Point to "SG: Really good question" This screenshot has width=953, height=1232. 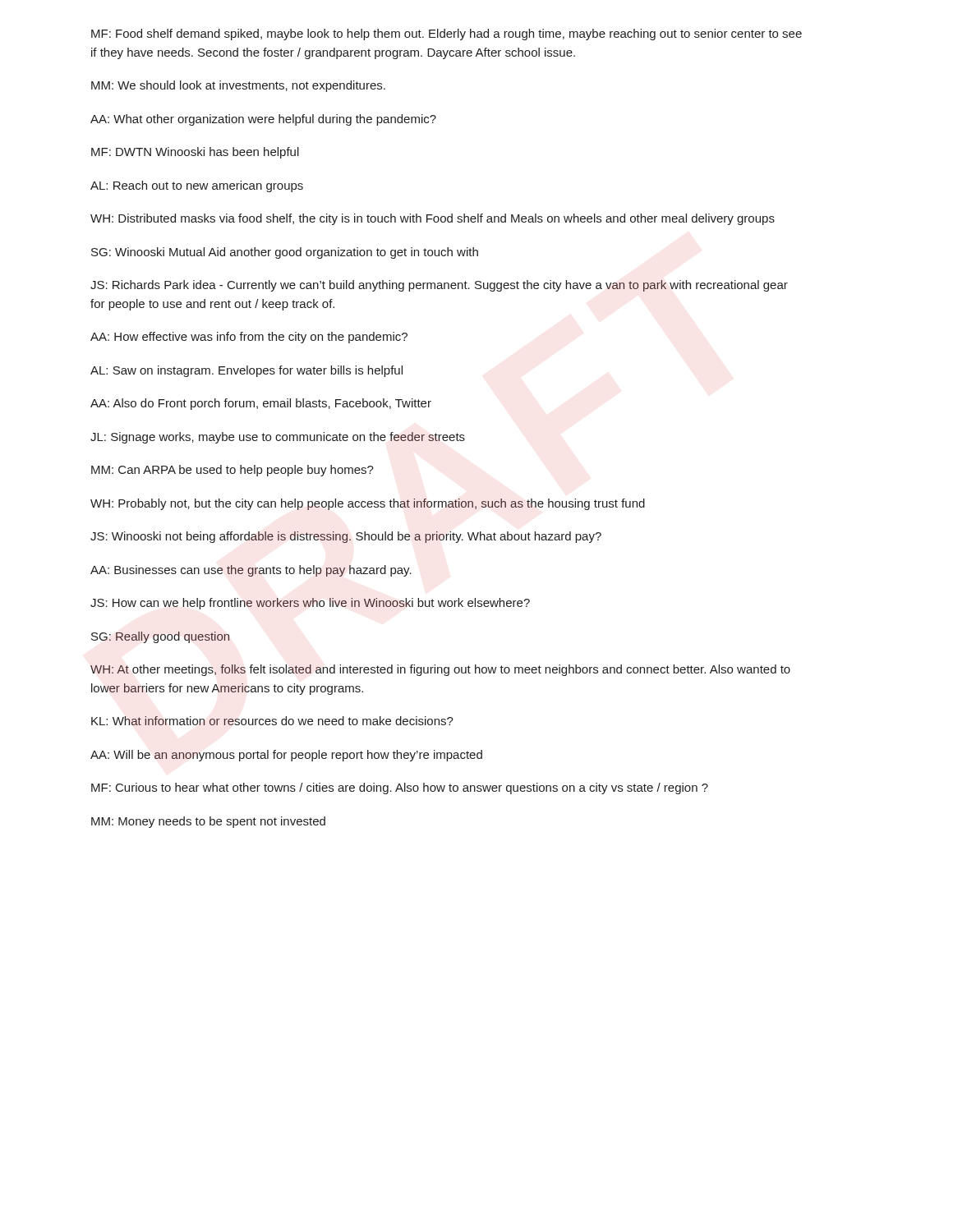click(160, 636)
